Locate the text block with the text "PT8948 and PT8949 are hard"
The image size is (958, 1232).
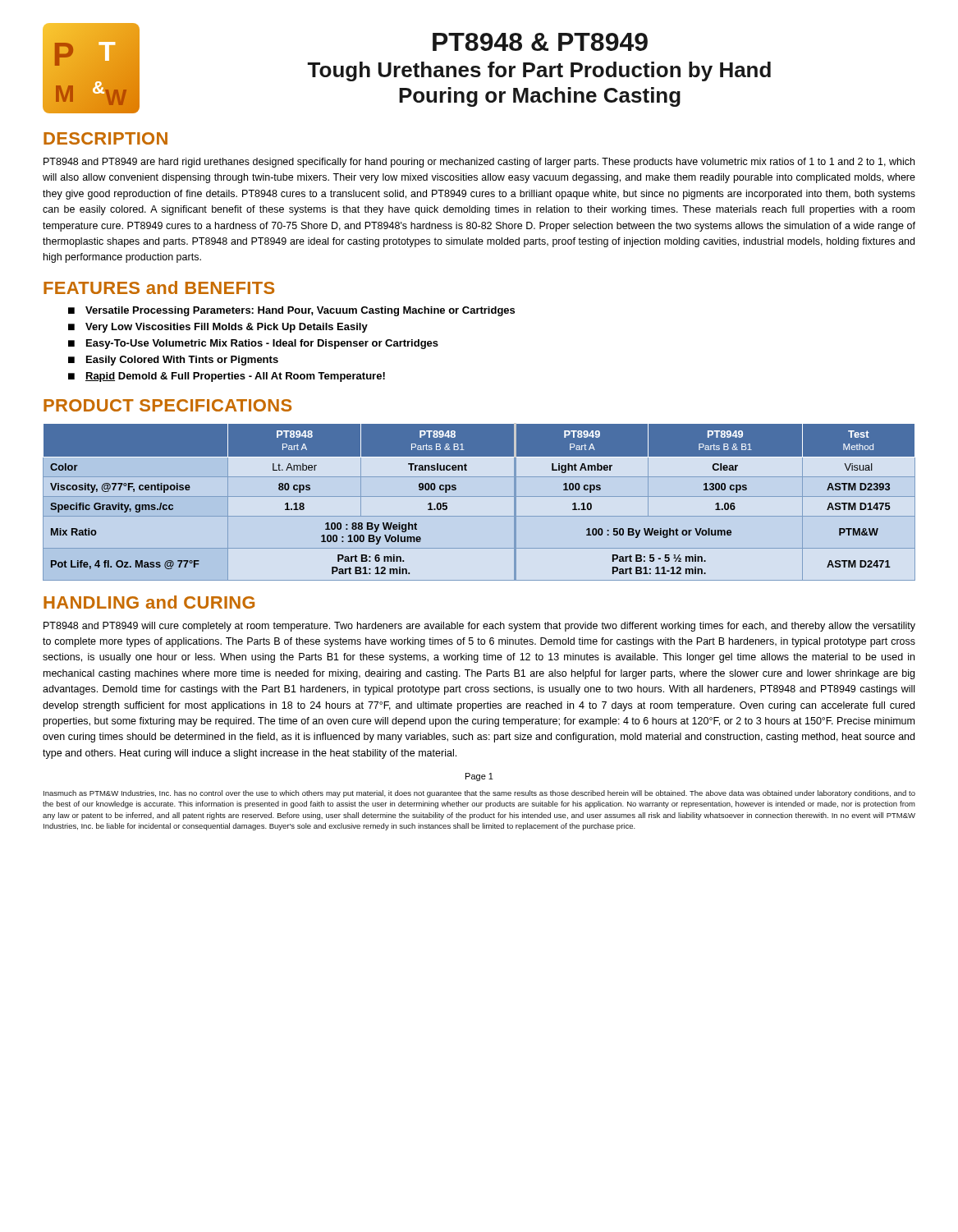click(479, 210)
